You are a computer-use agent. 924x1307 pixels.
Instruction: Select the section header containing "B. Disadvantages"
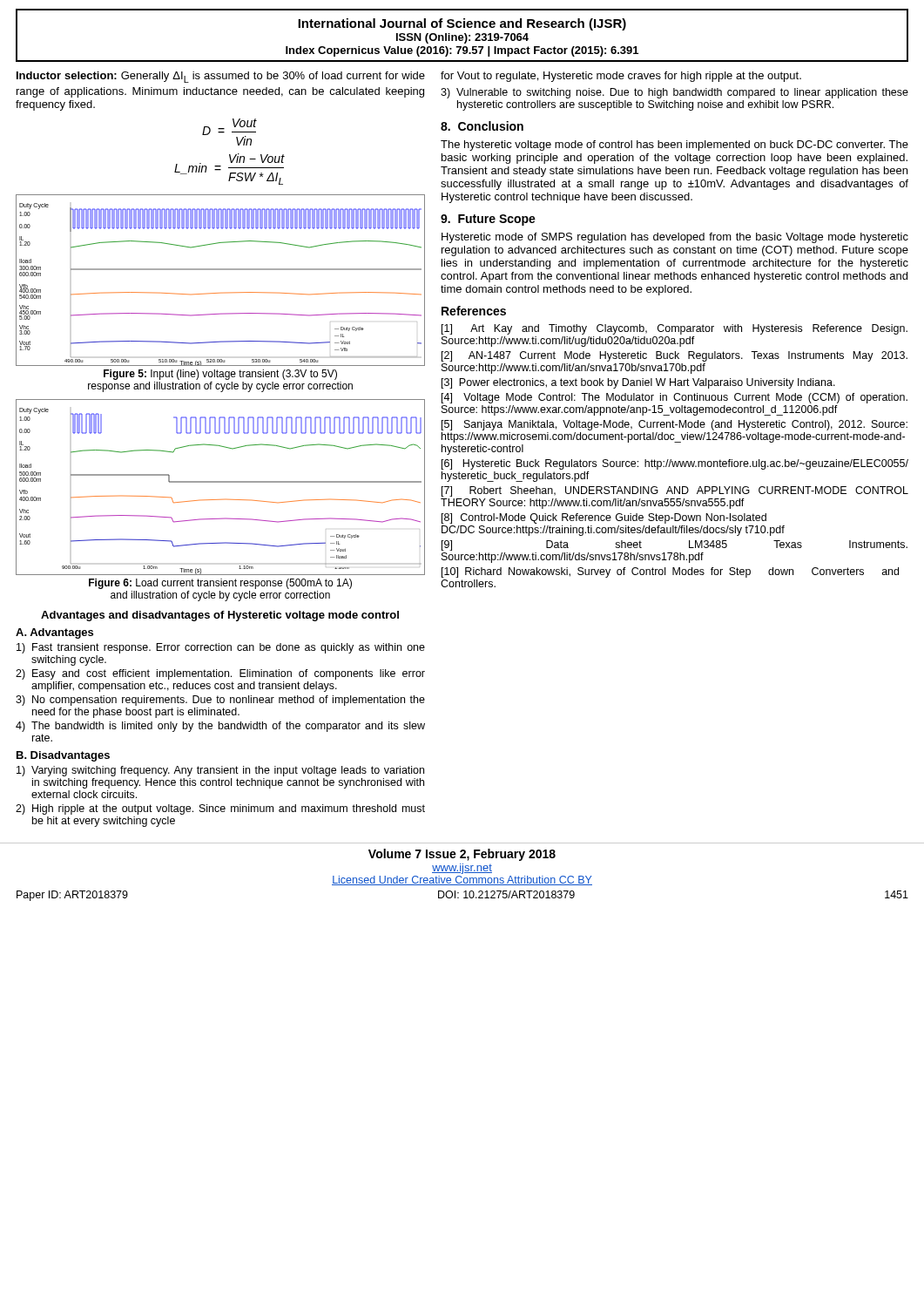tap(63, 755)
